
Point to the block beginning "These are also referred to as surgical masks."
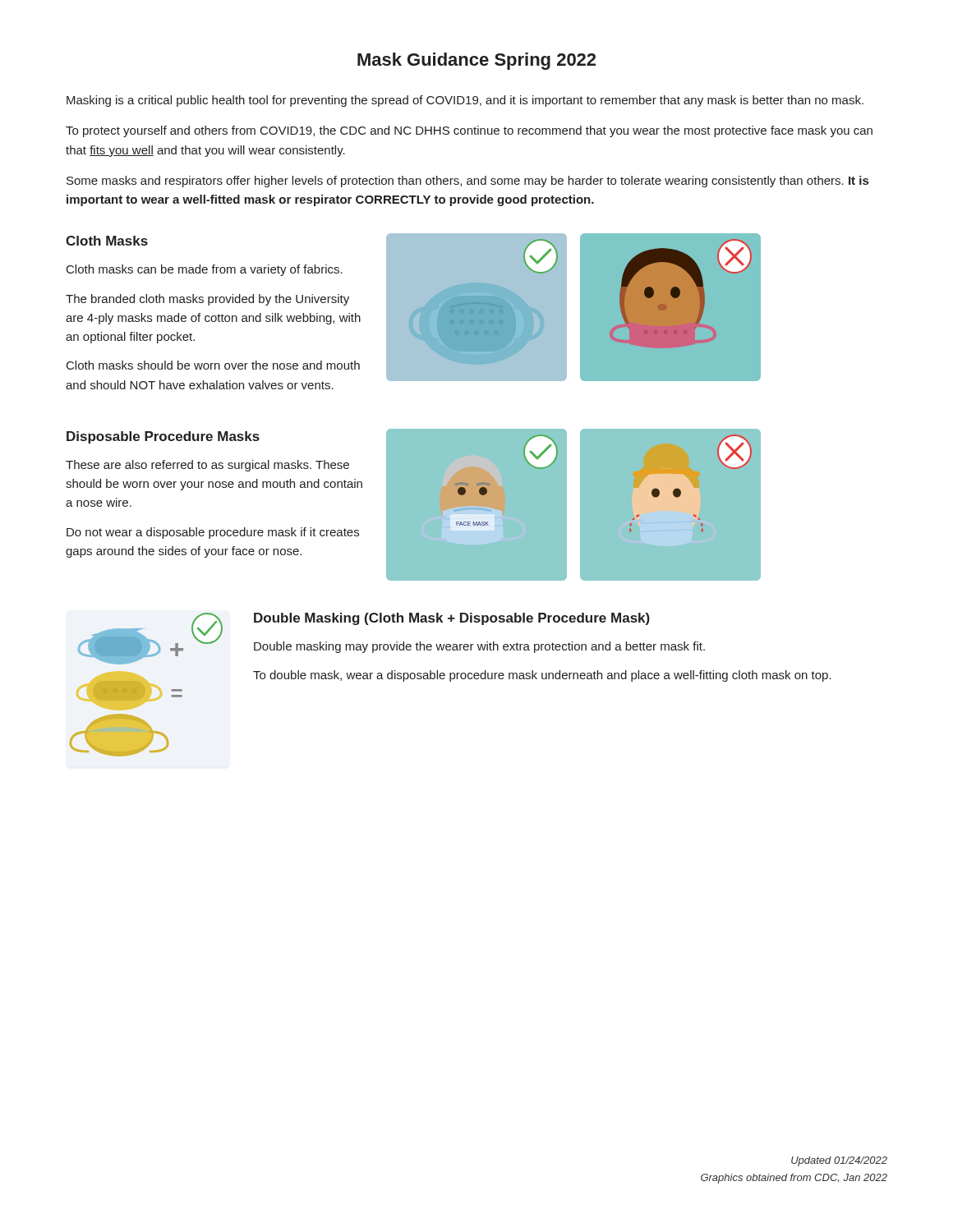(214, 483)
